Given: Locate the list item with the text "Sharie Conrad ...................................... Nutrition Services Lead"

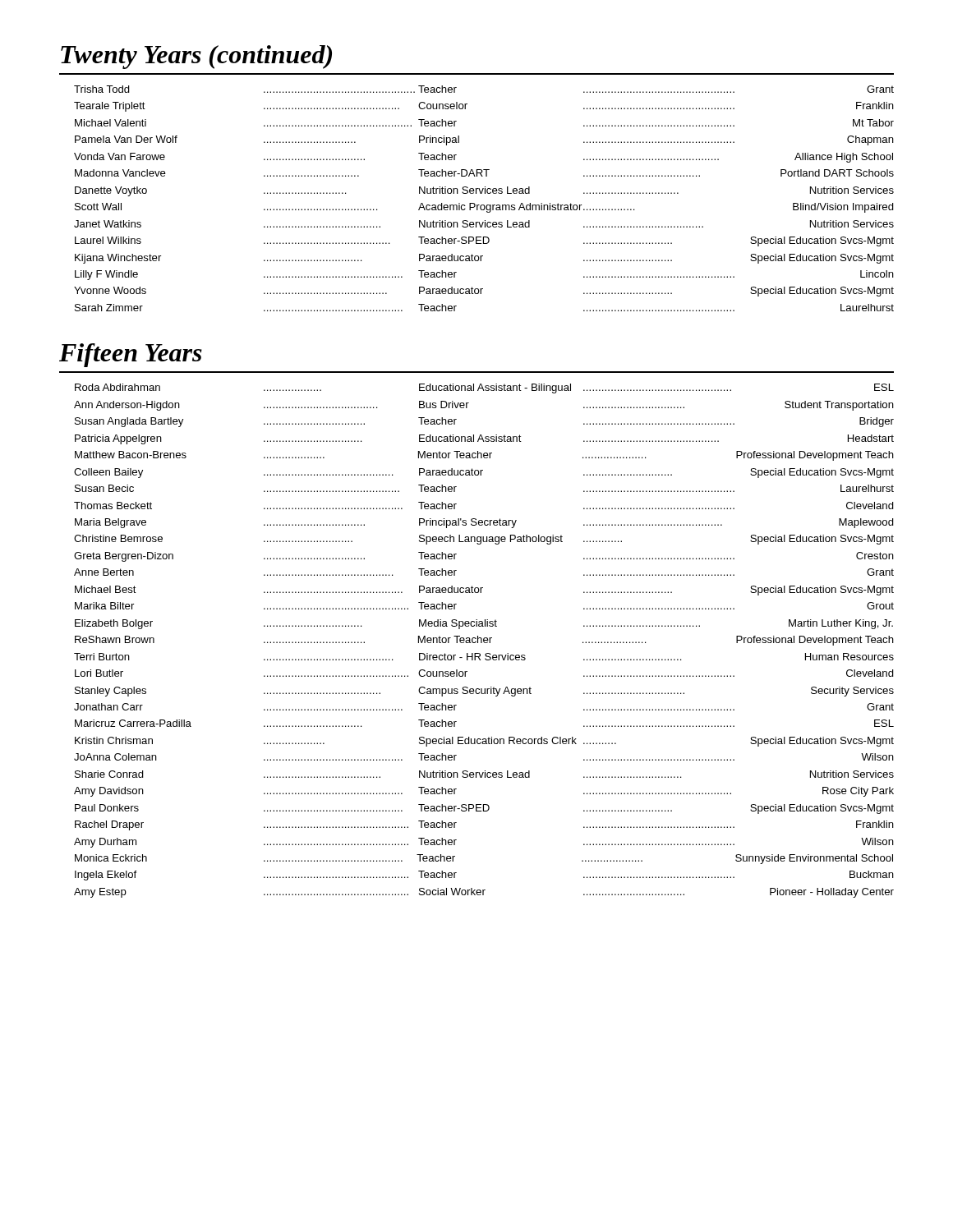Looking at the screenshot, I should click(484, 774).
